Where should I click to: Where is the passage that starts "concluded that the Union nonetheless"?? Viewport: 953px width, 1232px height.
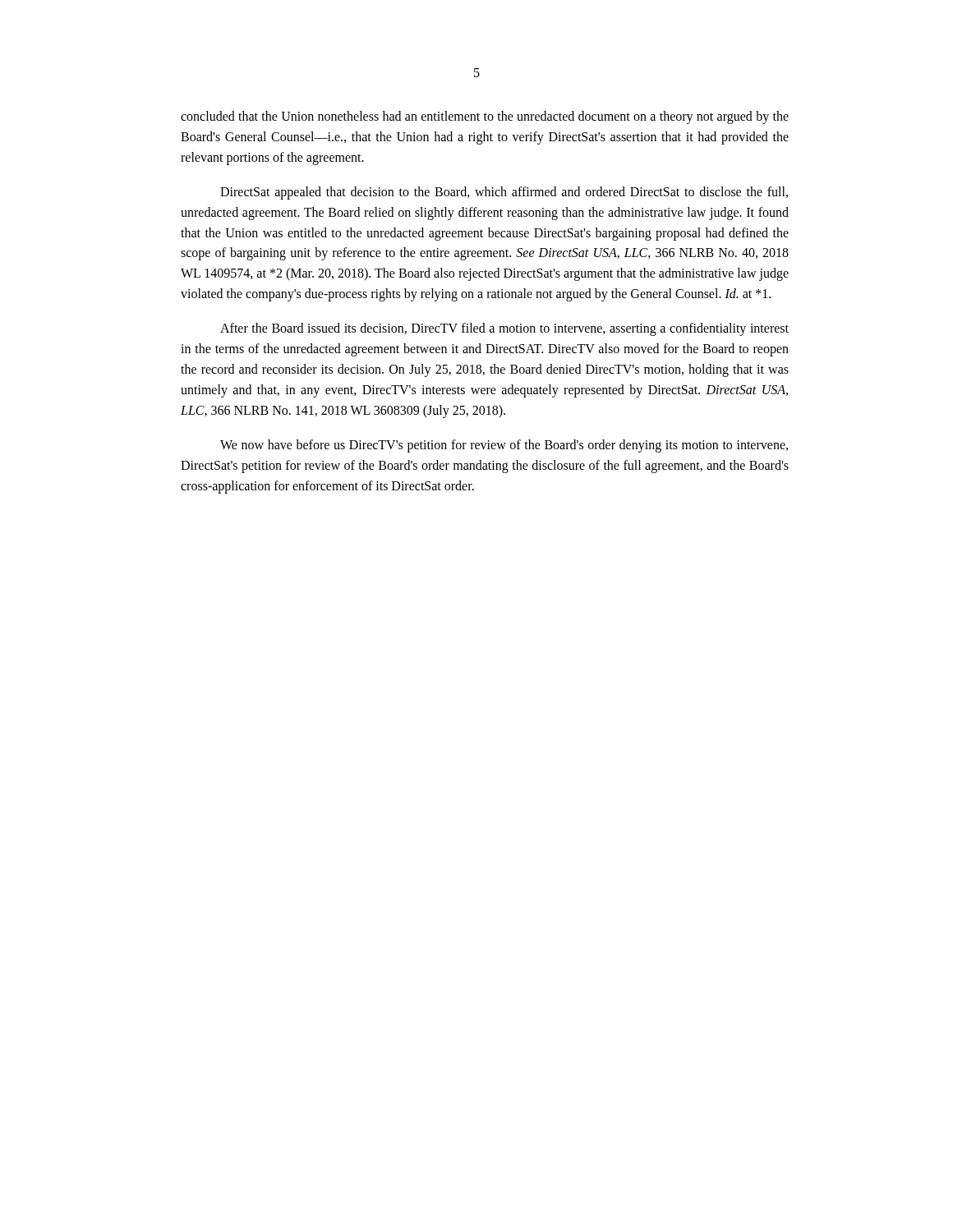[485, 137]
